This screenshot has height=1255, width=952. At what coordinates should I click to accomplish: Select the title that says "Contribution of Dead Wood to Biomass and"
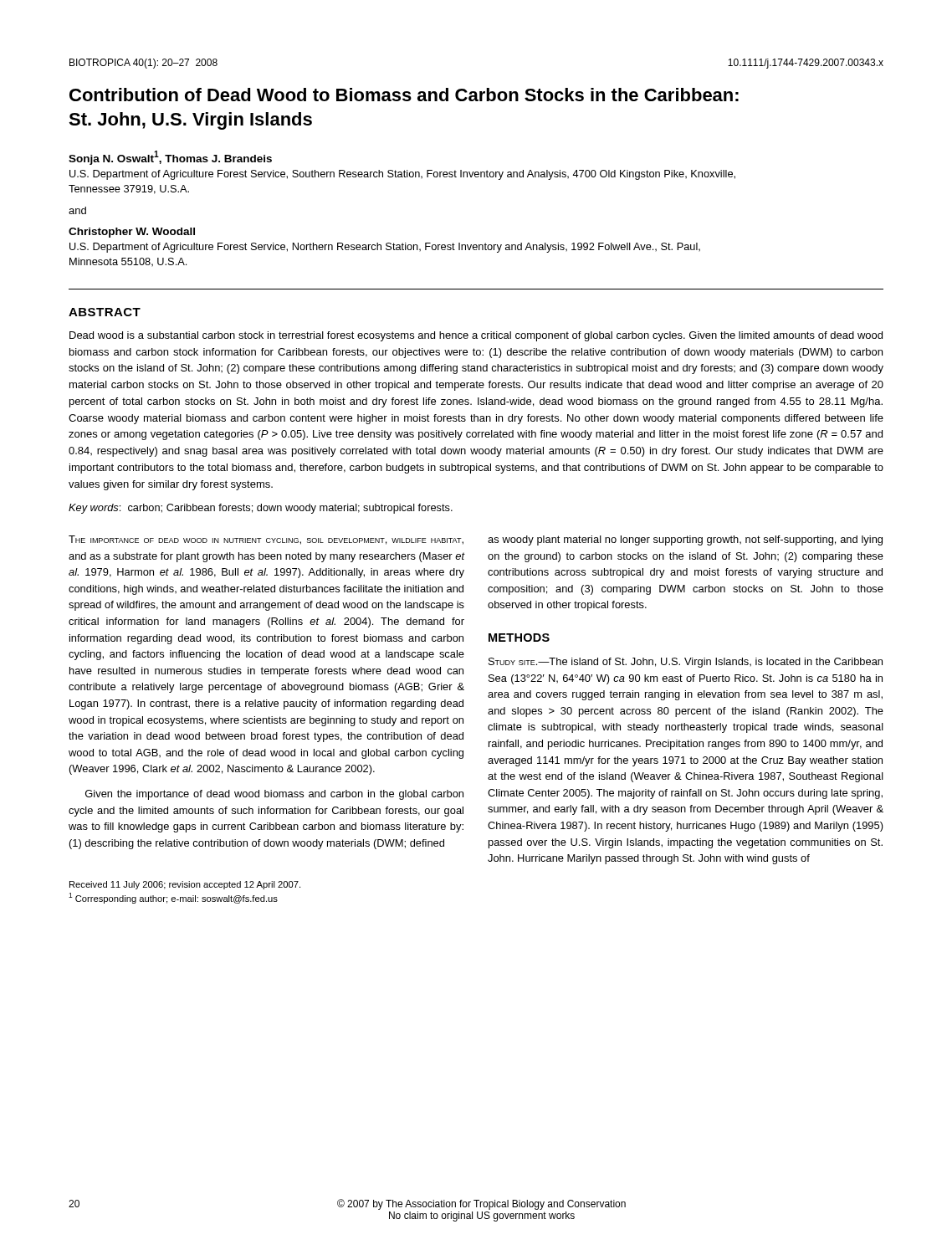404,107
